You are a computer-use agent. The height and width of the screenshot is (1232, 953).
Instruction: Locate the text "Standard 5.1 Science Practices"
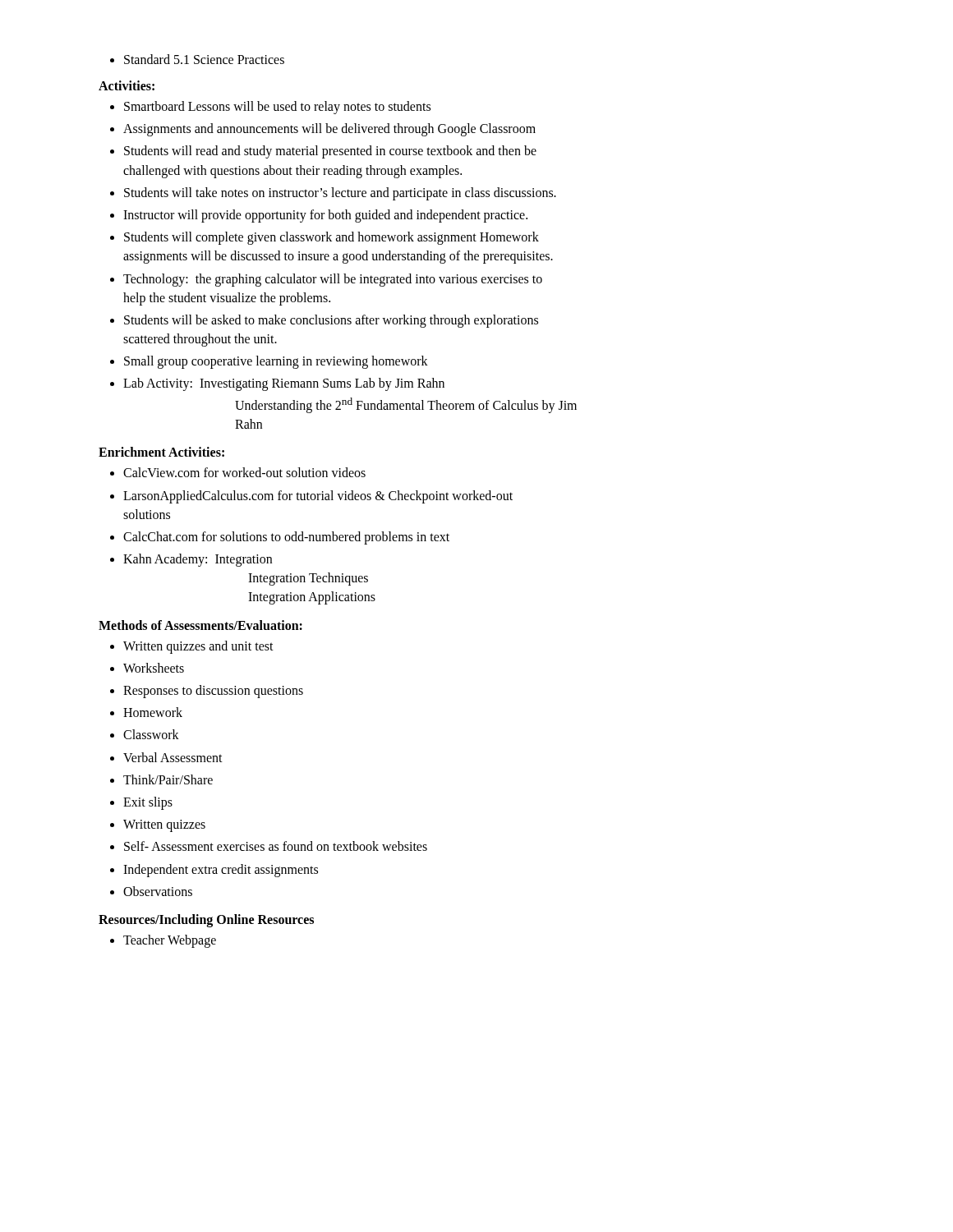click(x=204, y=60)
